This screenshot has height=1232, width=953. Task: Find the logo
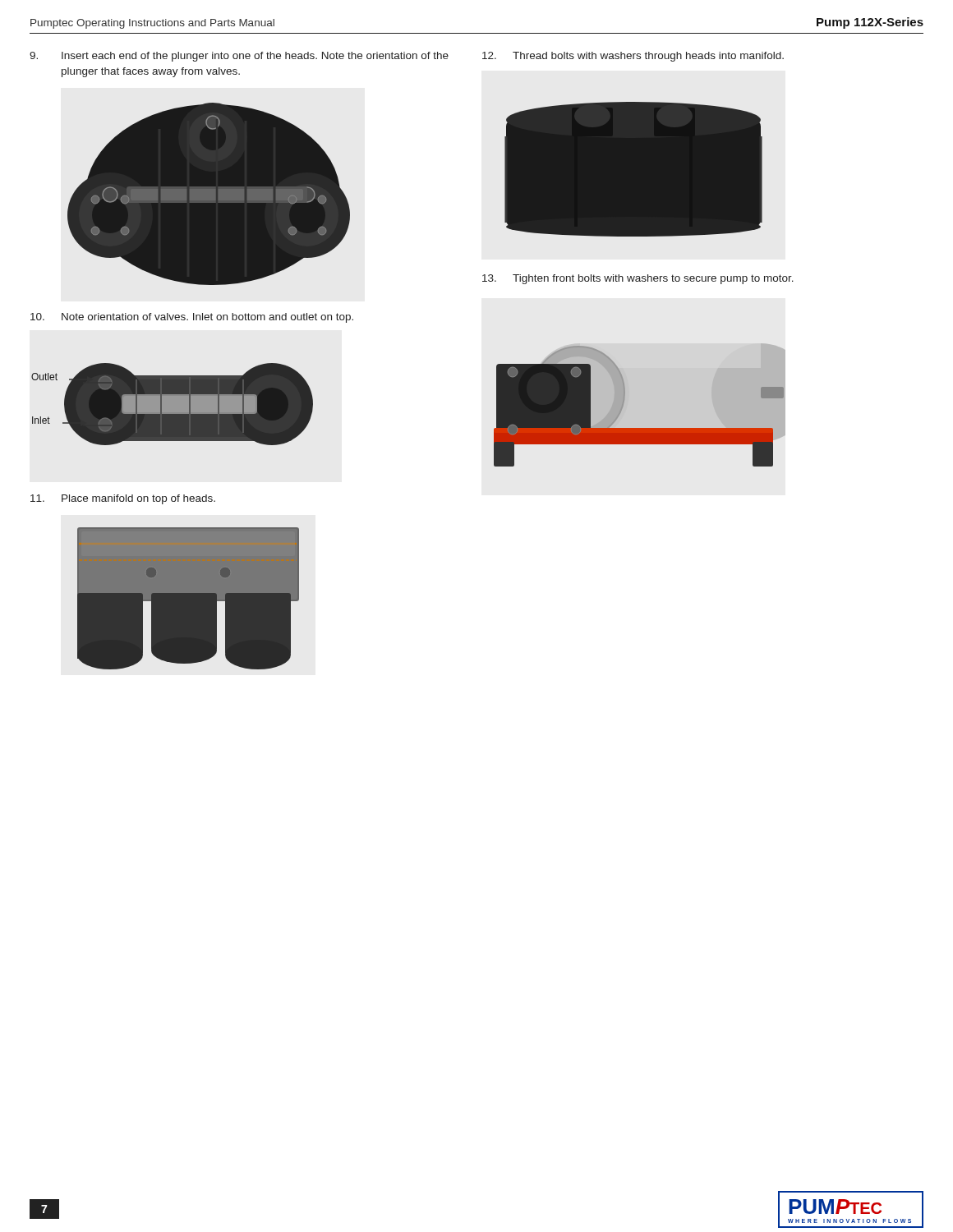(x=851, y=1209)
